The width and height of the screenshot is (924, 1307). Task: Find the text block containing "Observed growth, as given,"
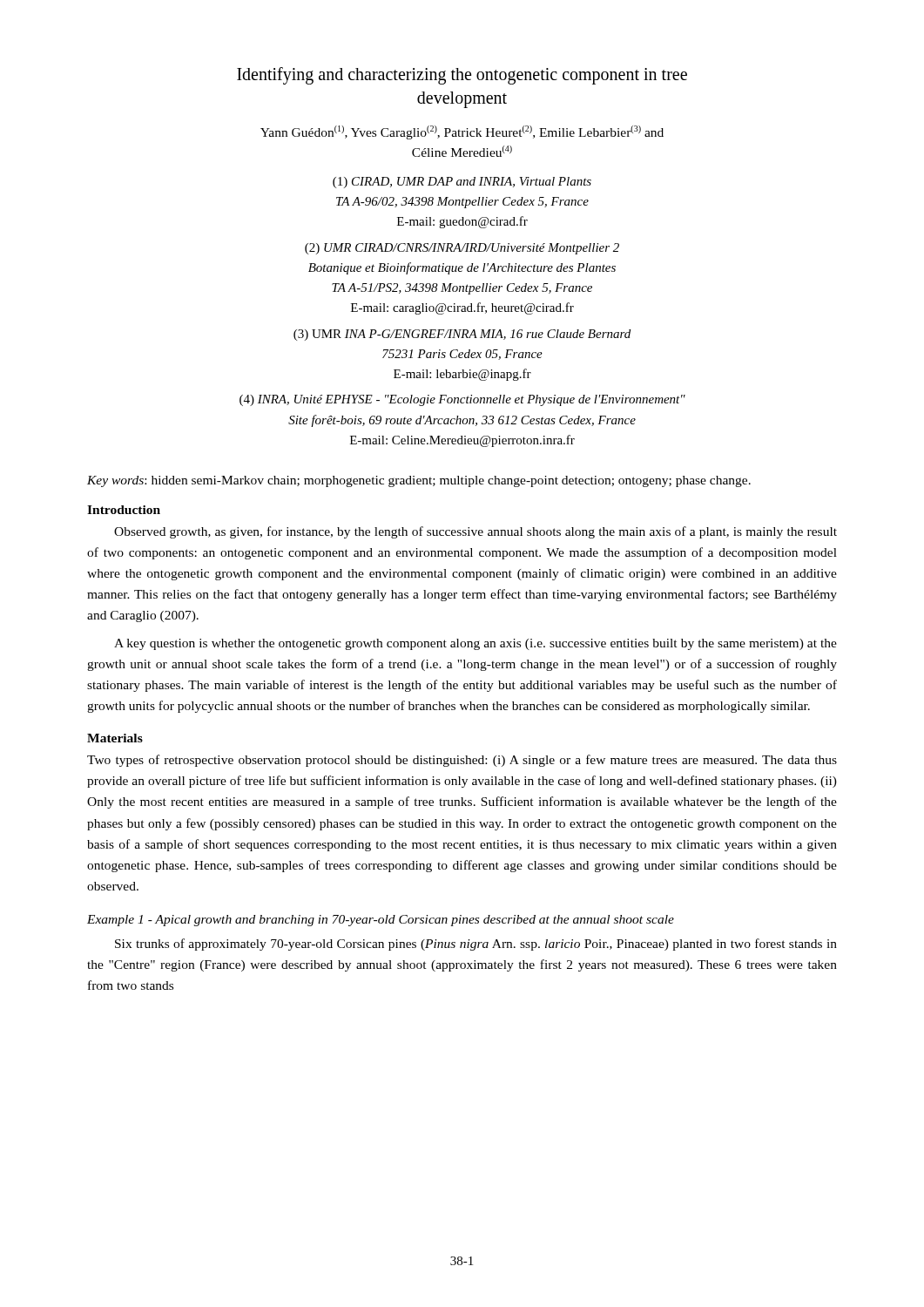click(x=462, y=573)
